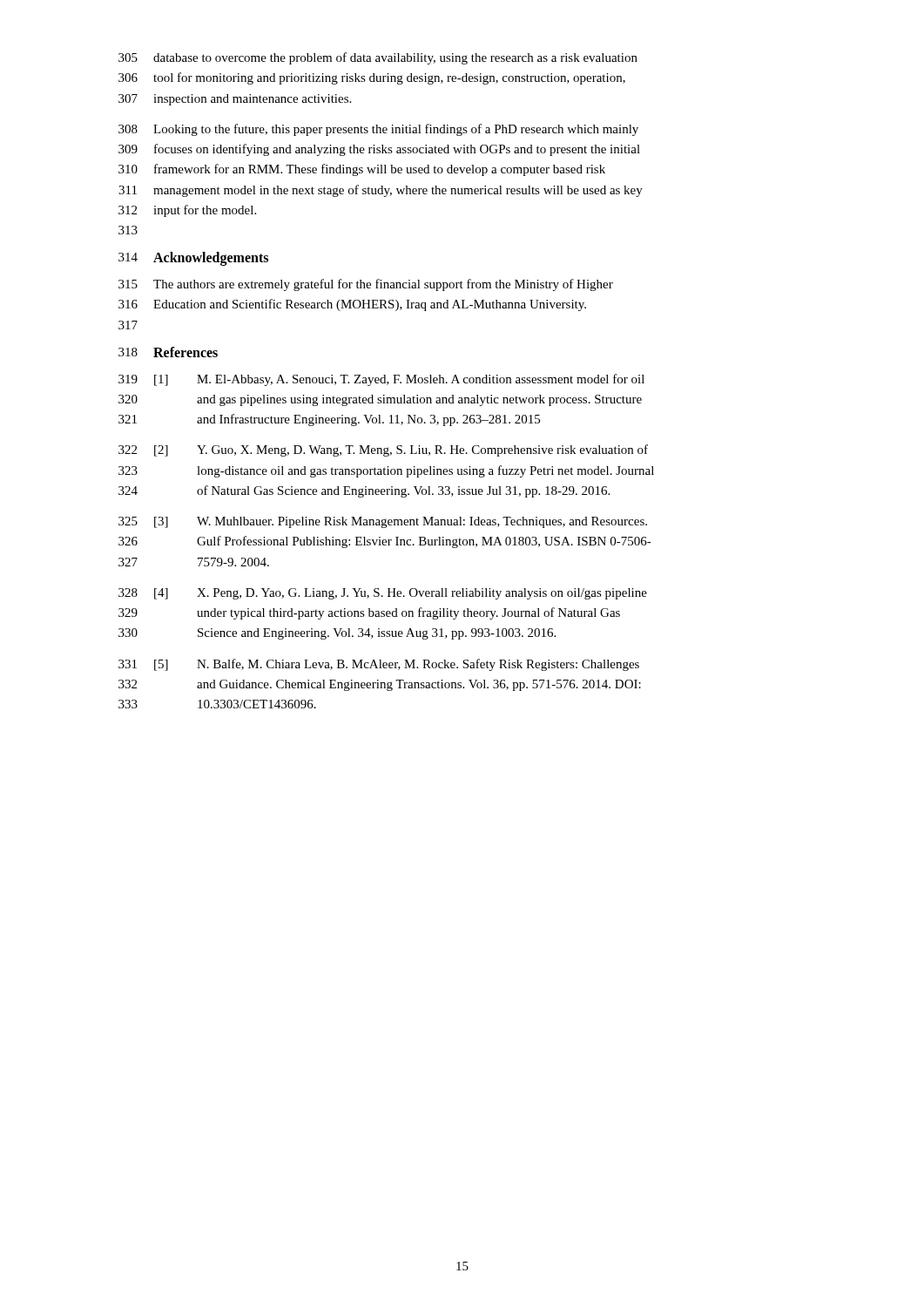Navigate to the region starting "322 [2] Y. Guo, X. Meng, D. Wang,"

(477, 471)
